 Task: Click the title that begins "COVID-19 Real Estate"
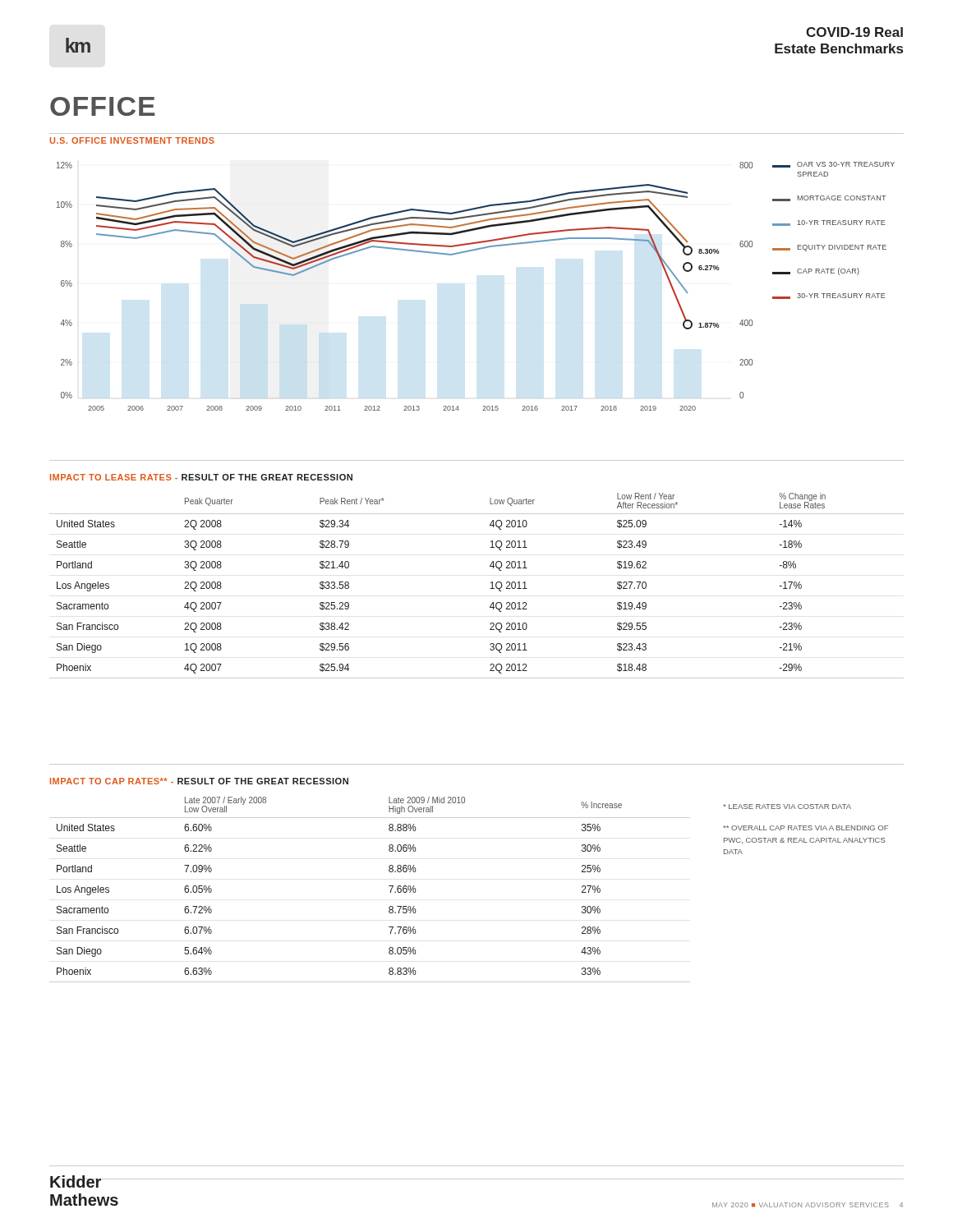(x=839, y=41)
